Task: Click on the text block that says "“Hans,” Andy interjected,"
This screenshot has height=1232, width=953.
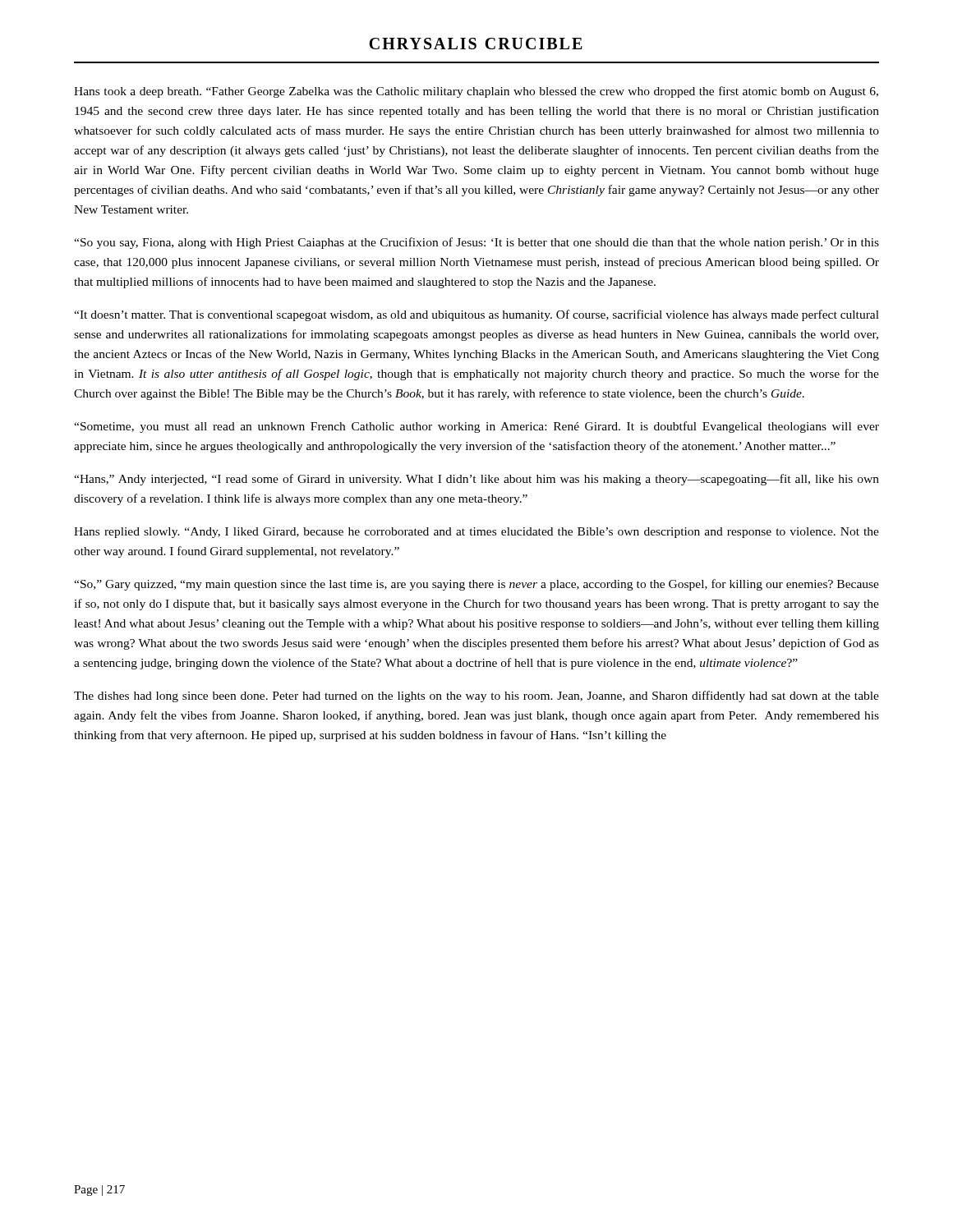Action: [476, 488]
